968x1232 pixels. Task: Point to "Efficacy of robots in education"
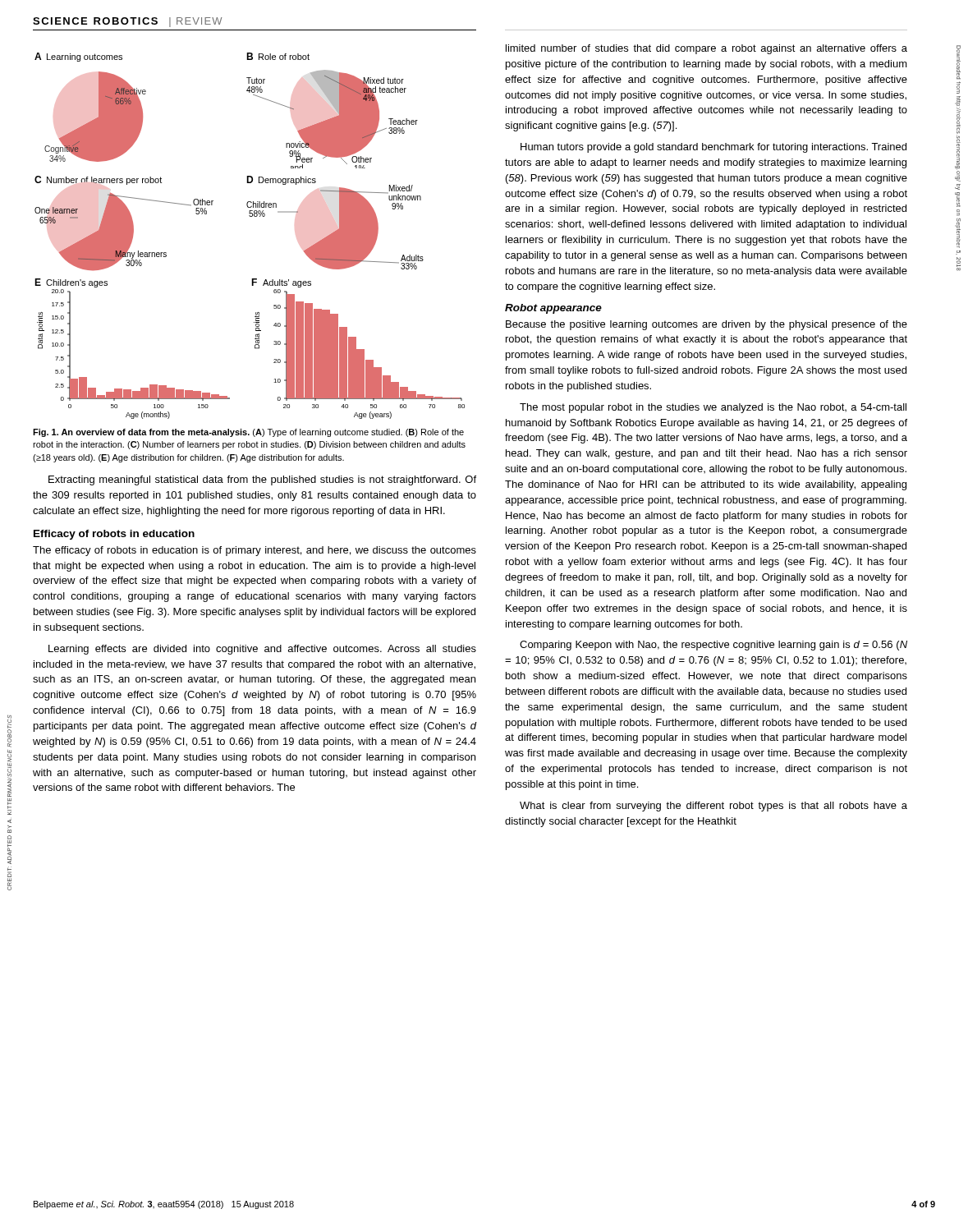[114, 533]
